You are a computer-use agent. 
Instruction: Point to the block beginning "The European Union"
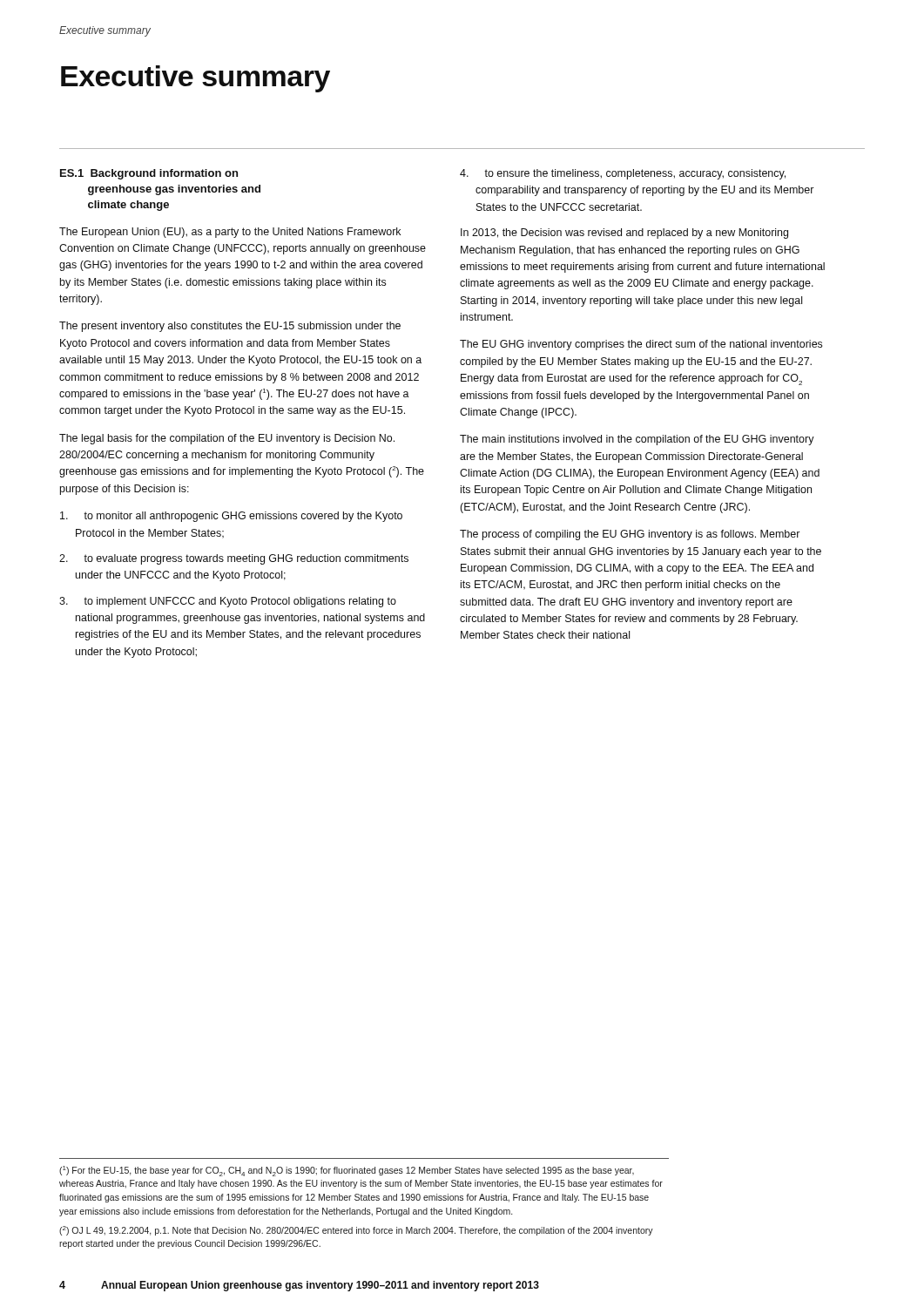coord(243,265)
